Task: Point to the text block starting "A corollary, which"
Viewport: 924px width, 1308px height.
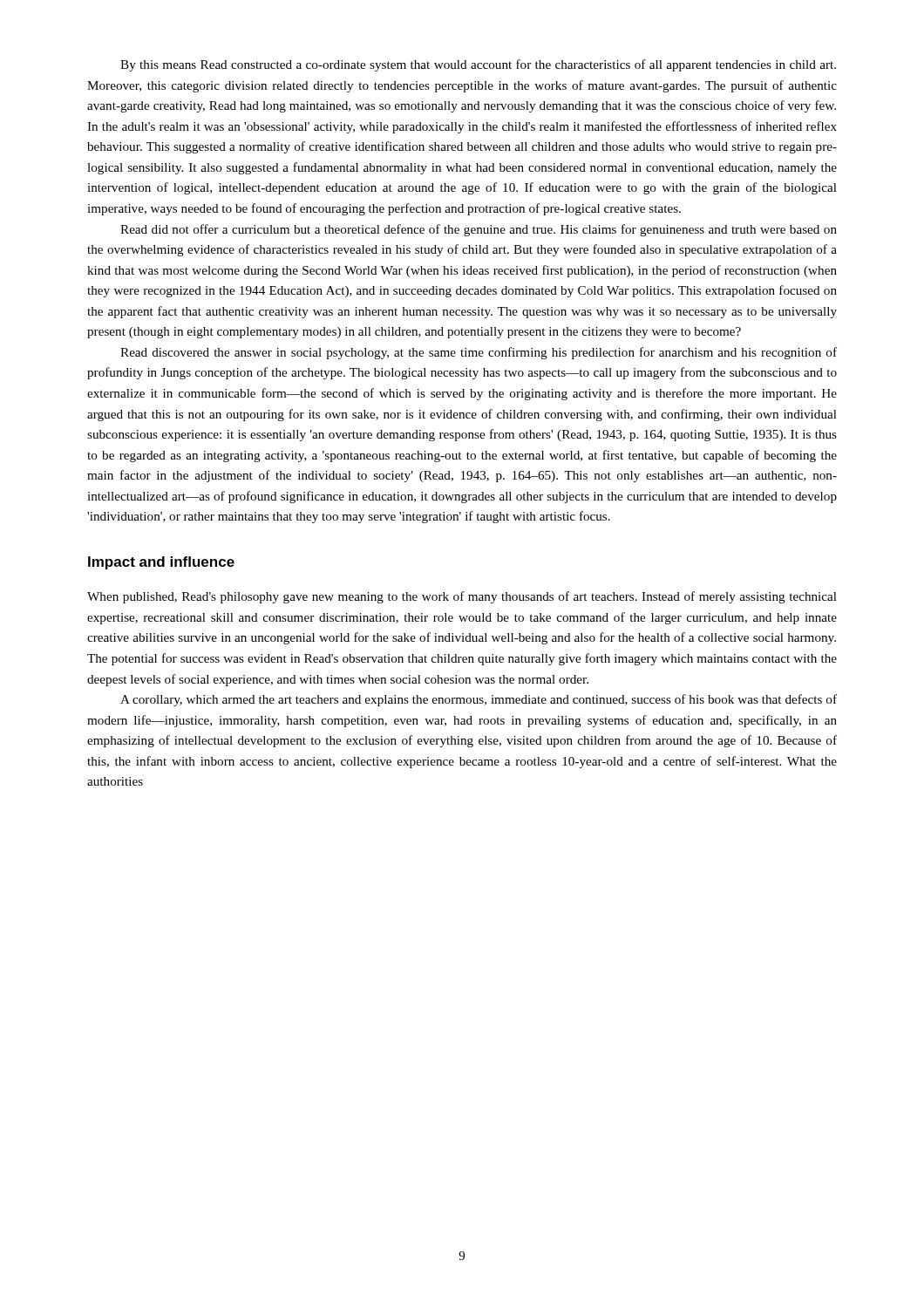Action: click(462, 740)
